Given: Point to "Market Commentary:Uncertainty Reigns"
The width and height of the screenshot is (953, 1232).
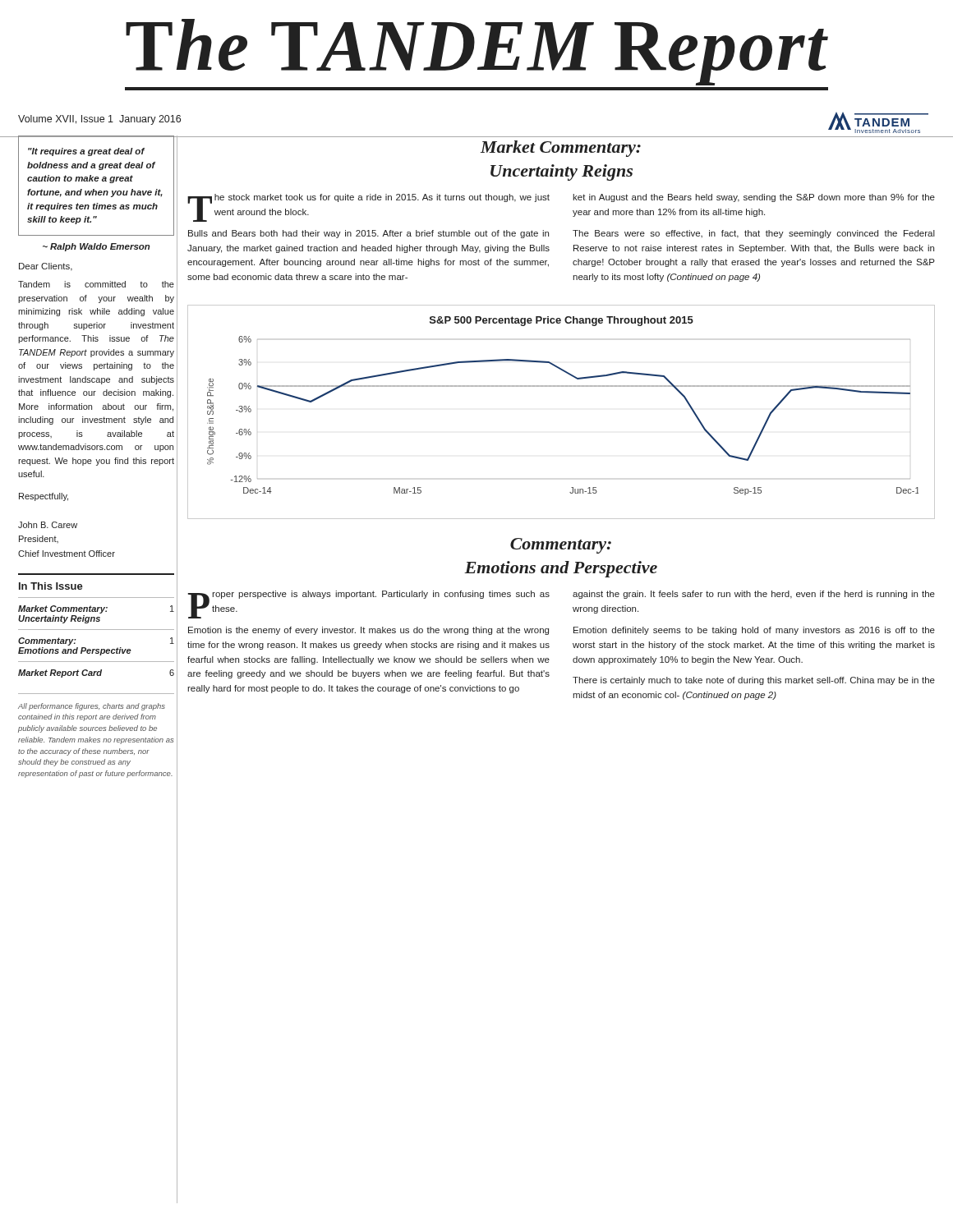Looking at the screenshot, I should tap(561, 159).
